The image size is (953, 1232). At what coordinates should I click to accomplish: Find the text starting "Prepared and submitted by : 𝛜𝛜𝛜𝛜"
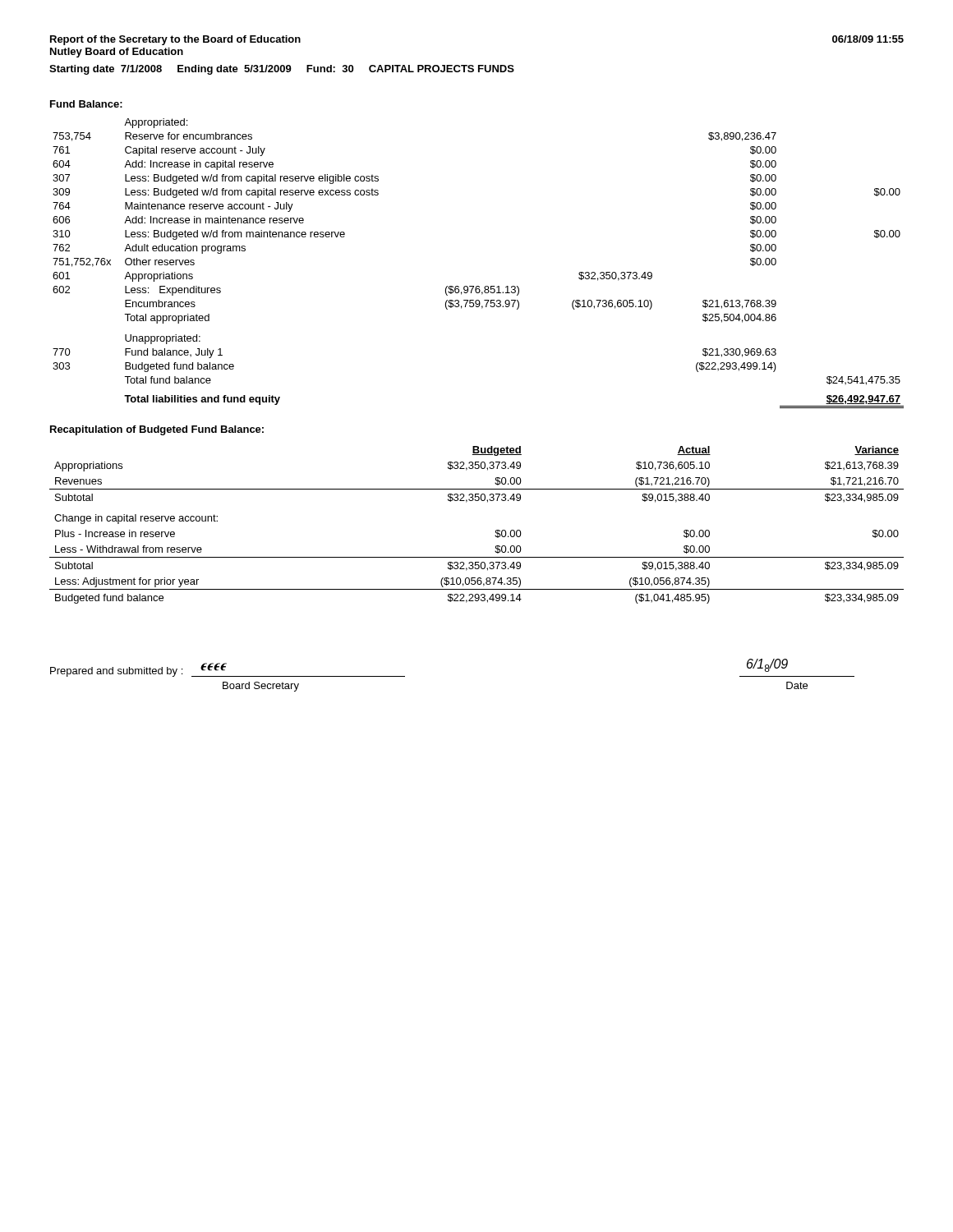[x=378, y=669]
